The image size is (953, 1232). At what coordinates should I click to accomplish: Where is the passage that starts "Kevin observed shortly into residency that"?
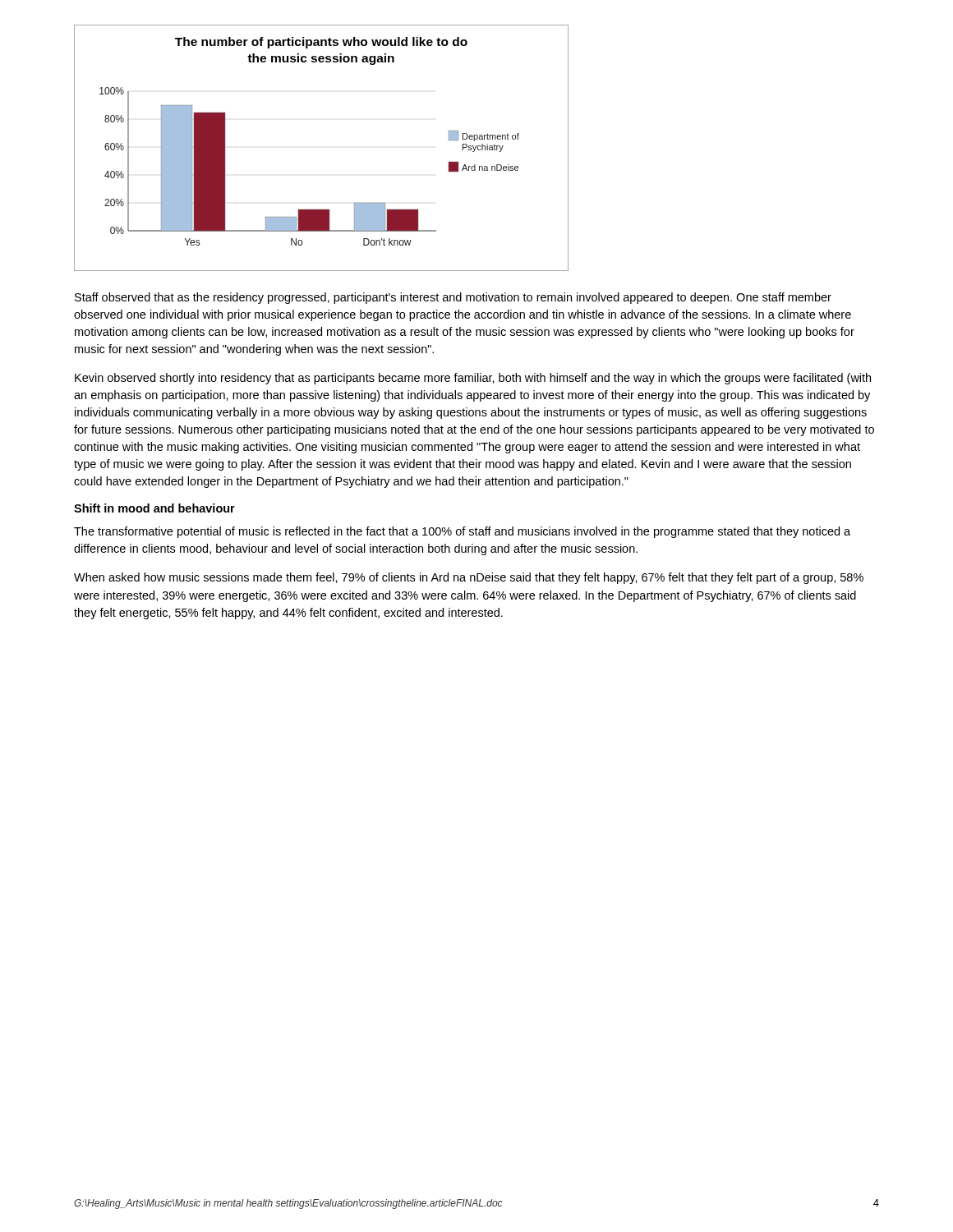474,430
